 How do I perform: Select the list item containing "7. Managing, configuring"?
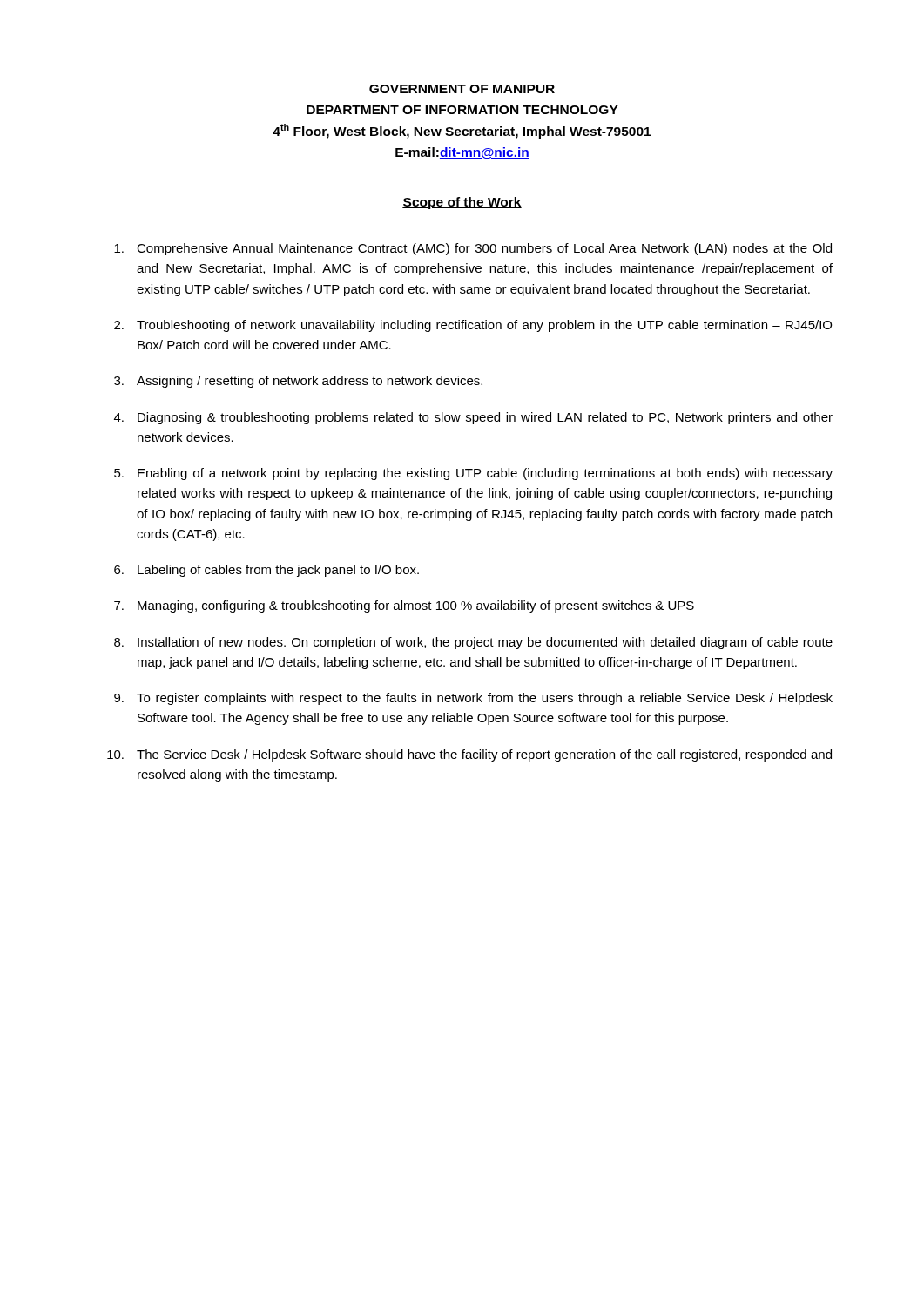click(x=462, y=606)
